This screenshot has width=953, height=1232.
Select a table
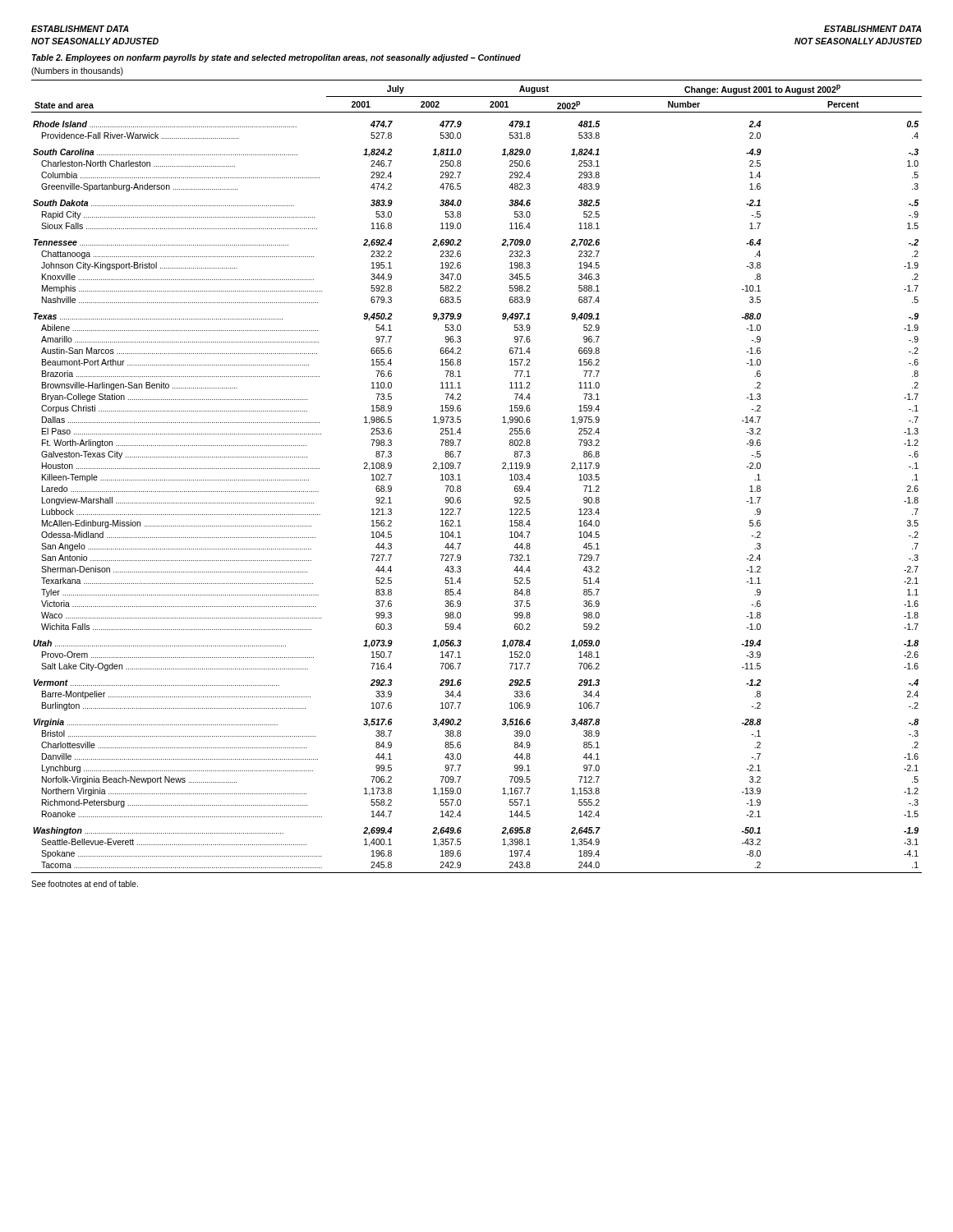[x=476, y=477]
